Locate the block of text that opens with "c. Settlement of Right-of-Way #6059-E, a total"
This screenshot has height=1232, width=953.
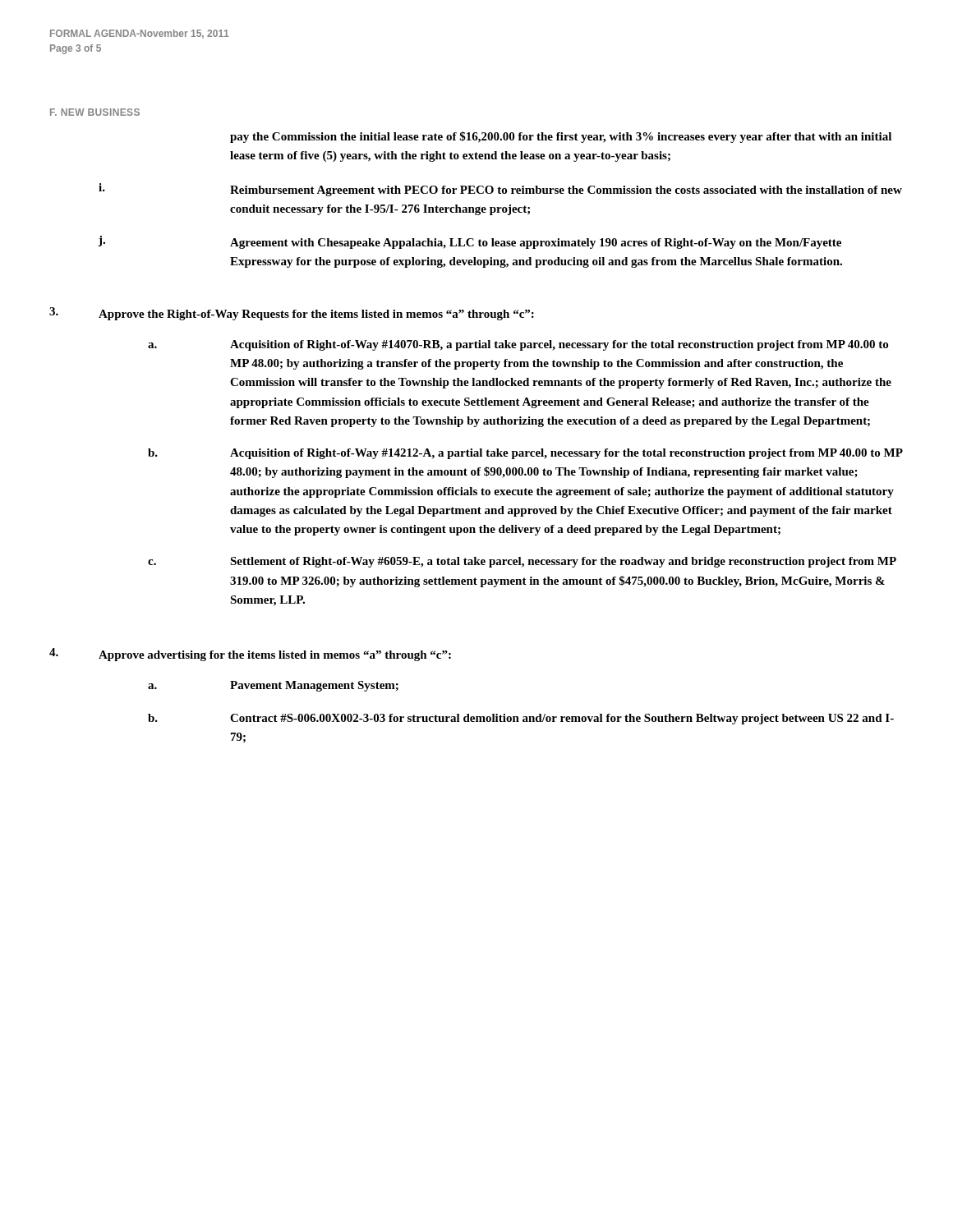coord(526,581)
